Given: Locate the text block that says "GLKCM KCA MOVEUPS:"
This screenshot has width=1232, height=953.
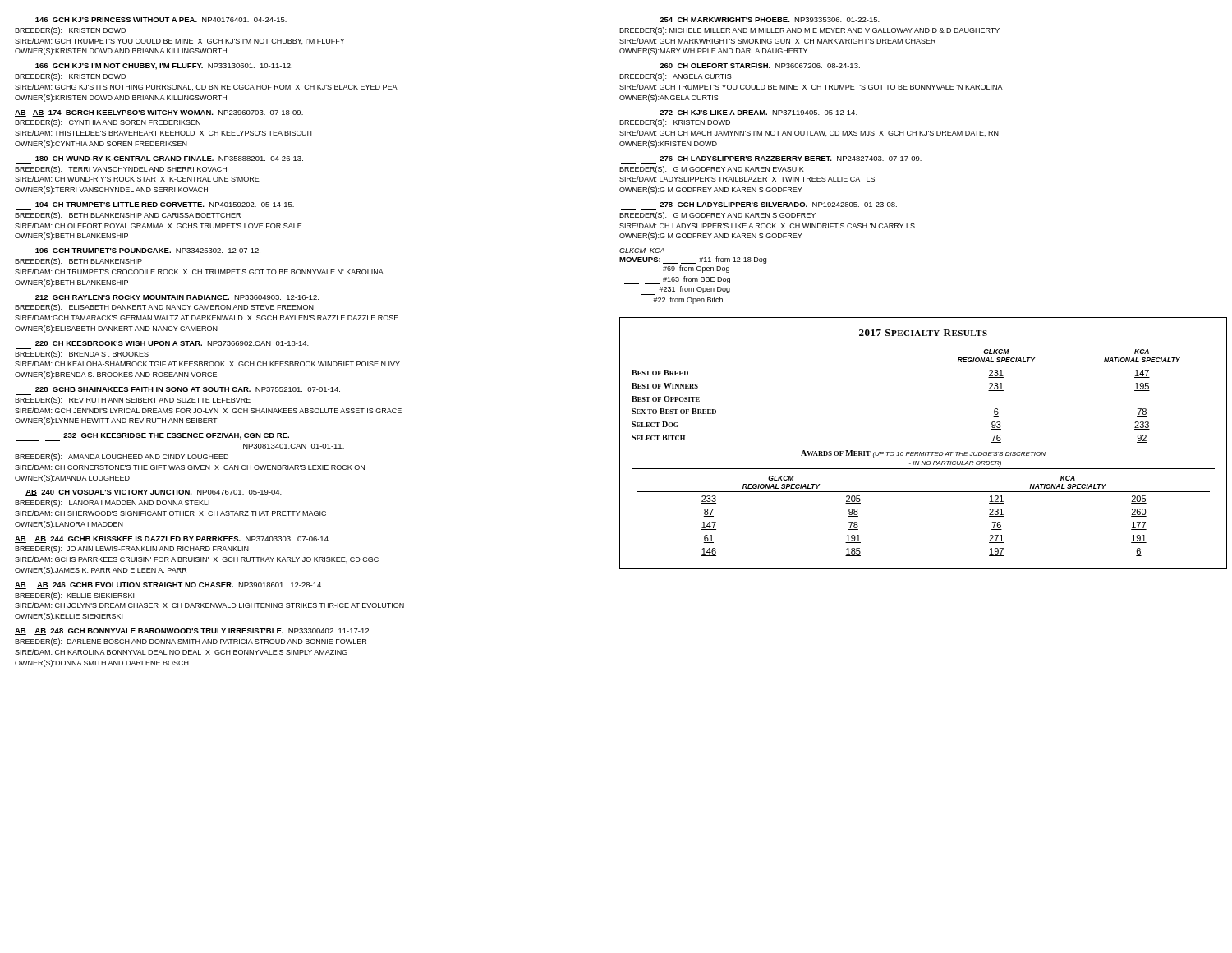Looking at the screenshot, I should coord(642,251).
